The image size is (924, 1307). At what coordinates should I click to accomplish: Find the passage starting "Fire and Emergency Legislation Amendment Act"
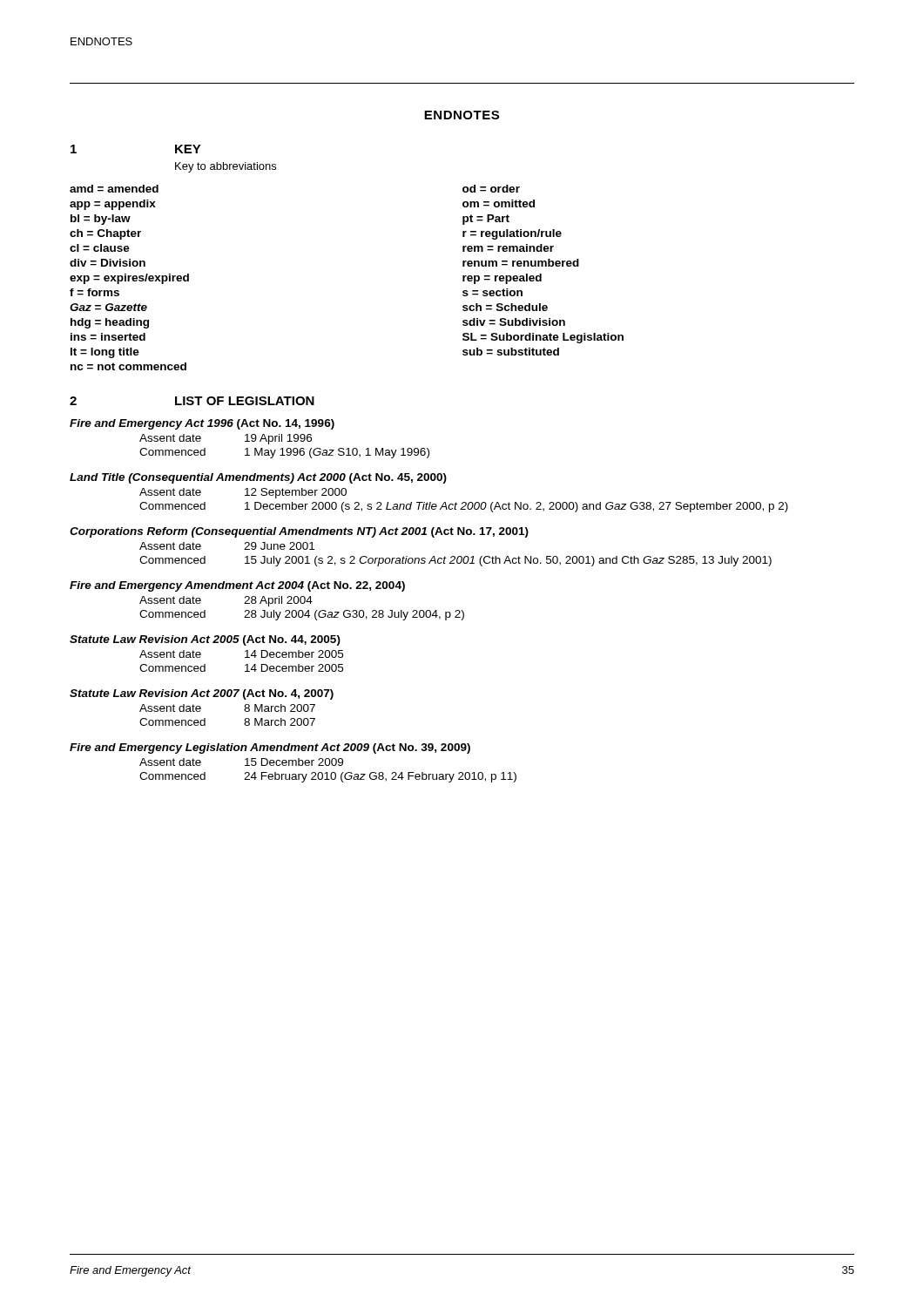(x=462, y=762)
